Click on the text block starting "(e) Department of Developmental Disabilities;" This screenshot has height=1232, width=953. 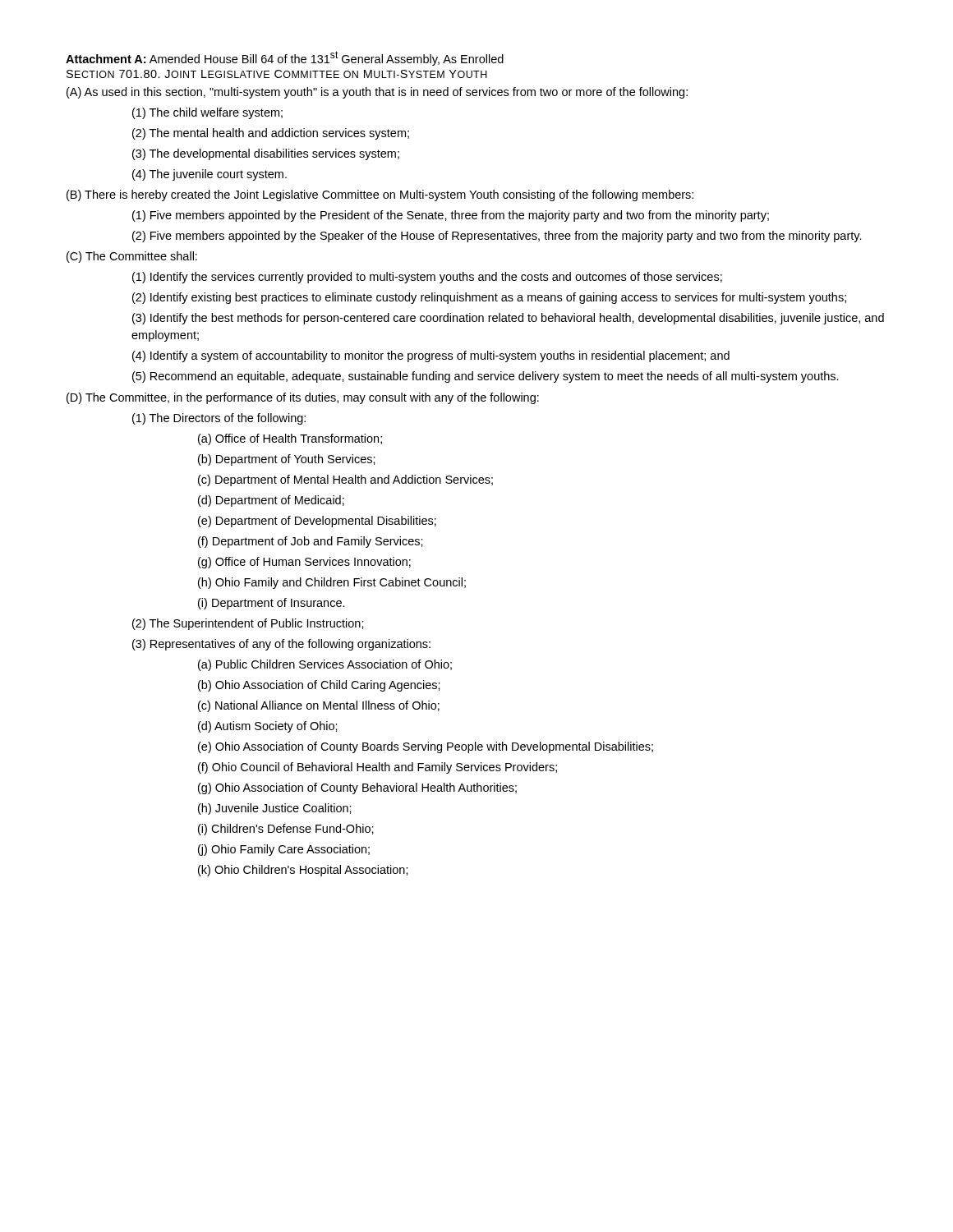pos(317,522)
